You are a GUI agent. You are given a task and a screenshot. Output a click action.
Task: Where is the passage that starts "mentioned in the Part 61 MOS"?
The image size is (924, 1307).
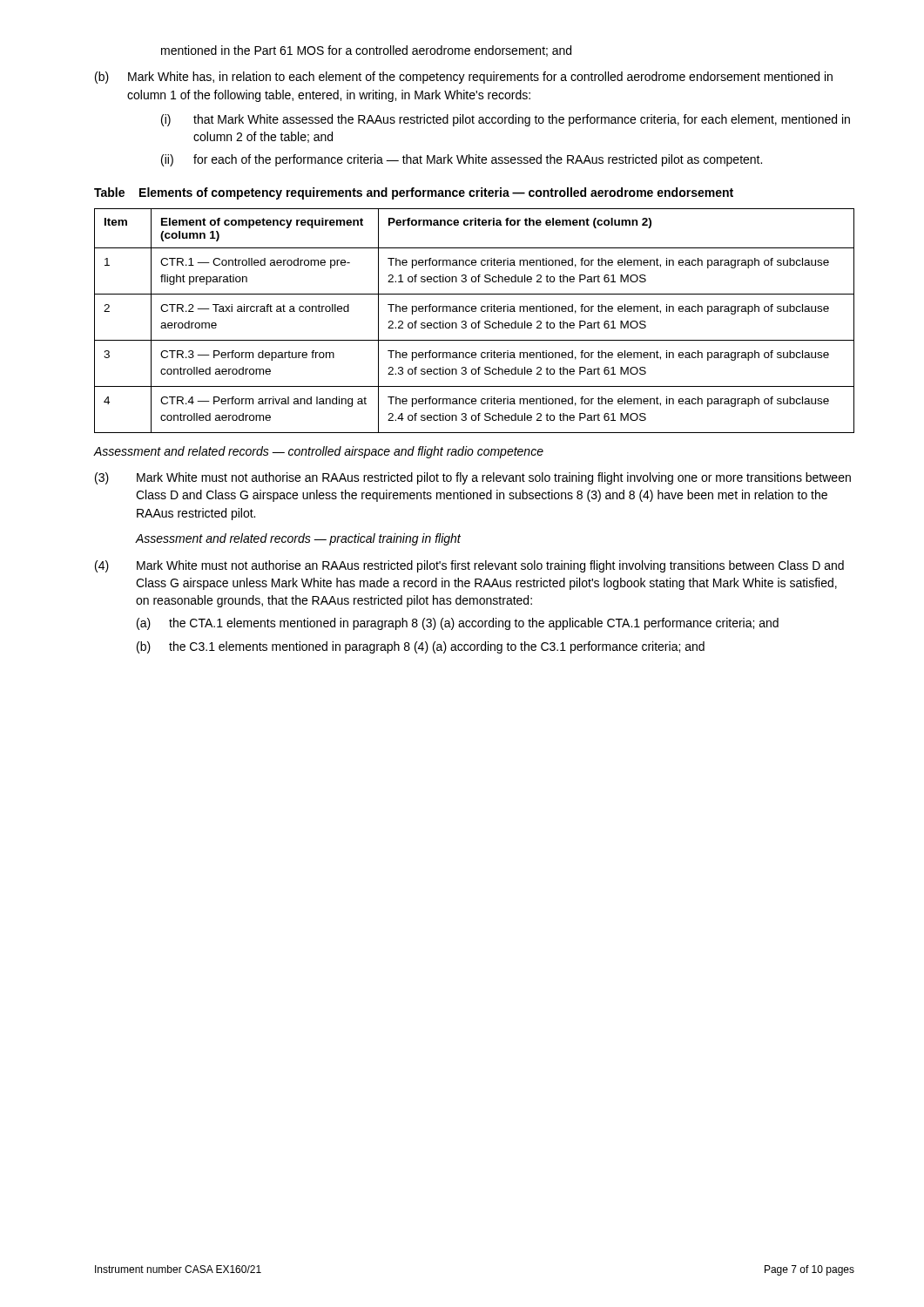click(366, 51)
